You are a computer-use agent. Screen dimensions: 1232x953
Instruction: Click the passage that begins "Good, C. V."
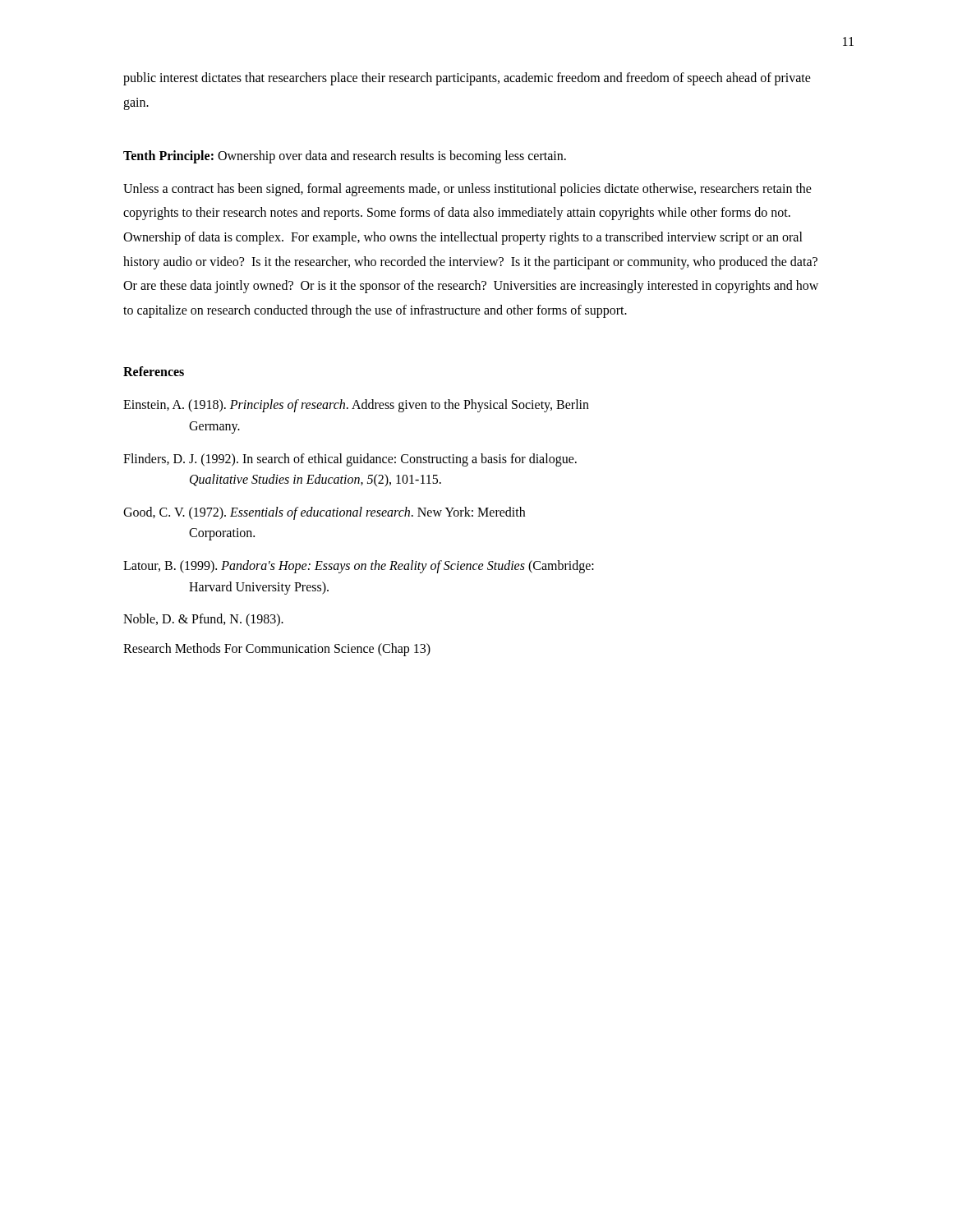(324, 522)
